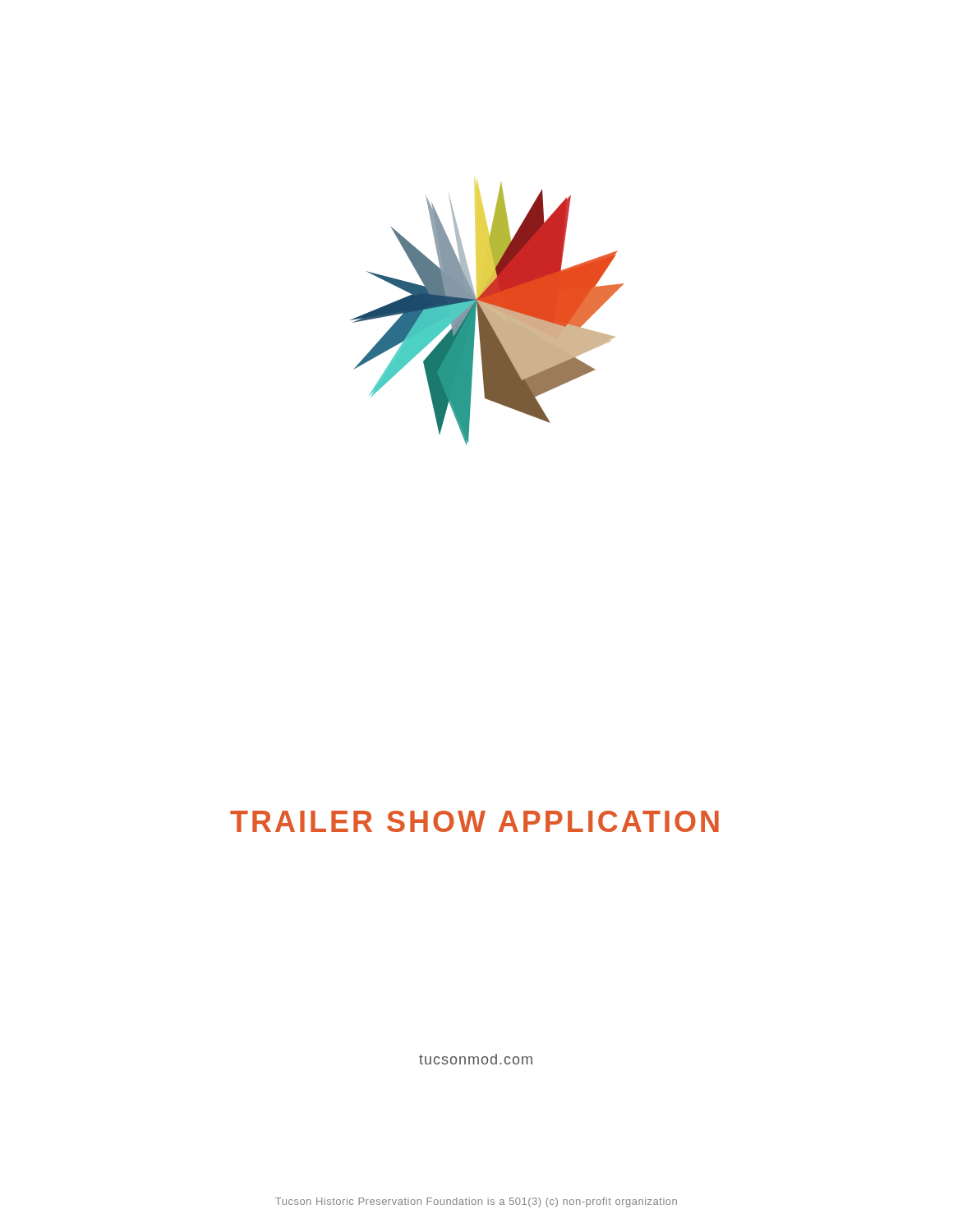Select the logo
This screenshot has width=953, height=1232.
(476, 304)
